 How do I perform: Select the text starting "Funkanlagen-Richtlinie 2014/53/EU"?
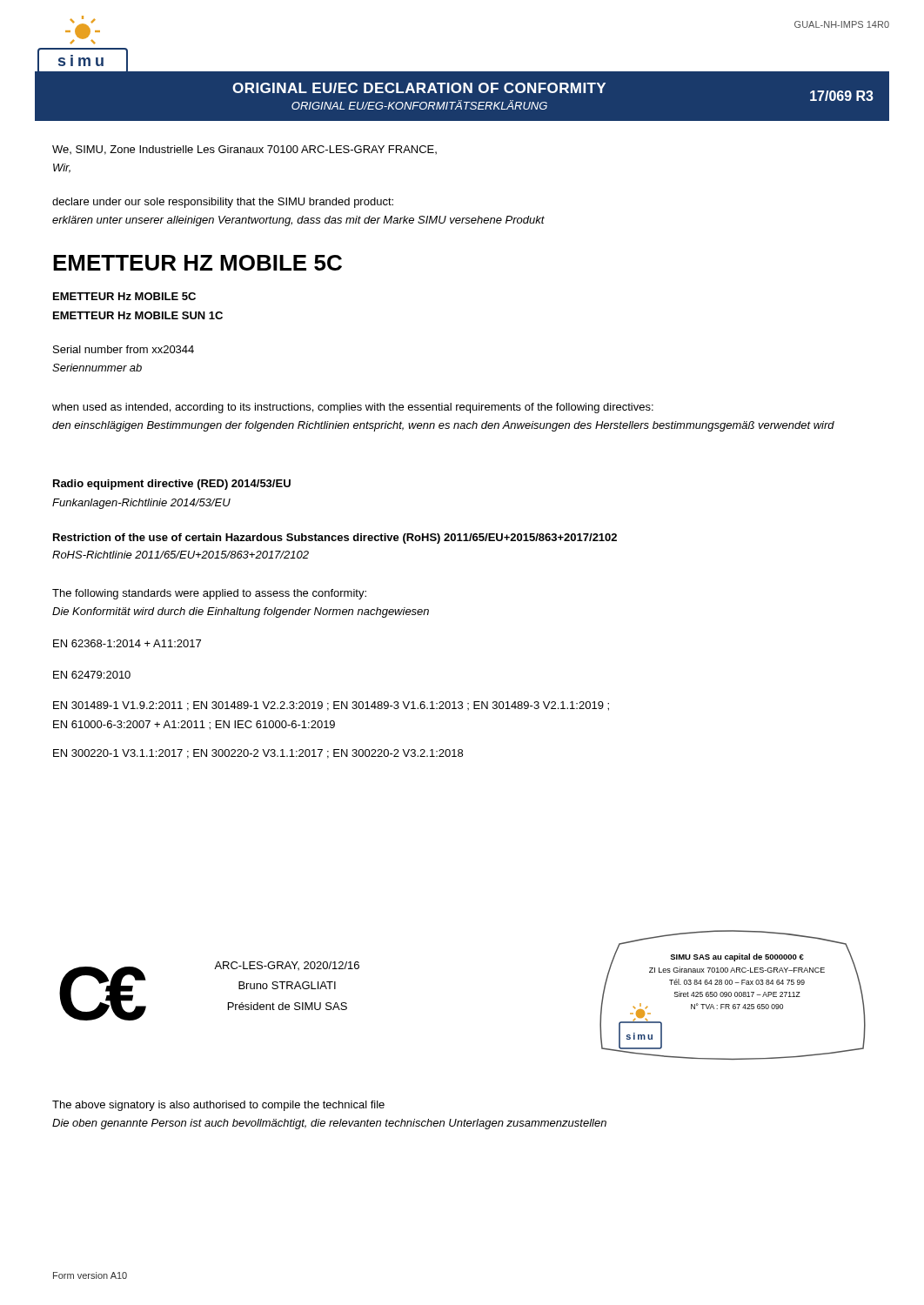(x=141, y=502)
